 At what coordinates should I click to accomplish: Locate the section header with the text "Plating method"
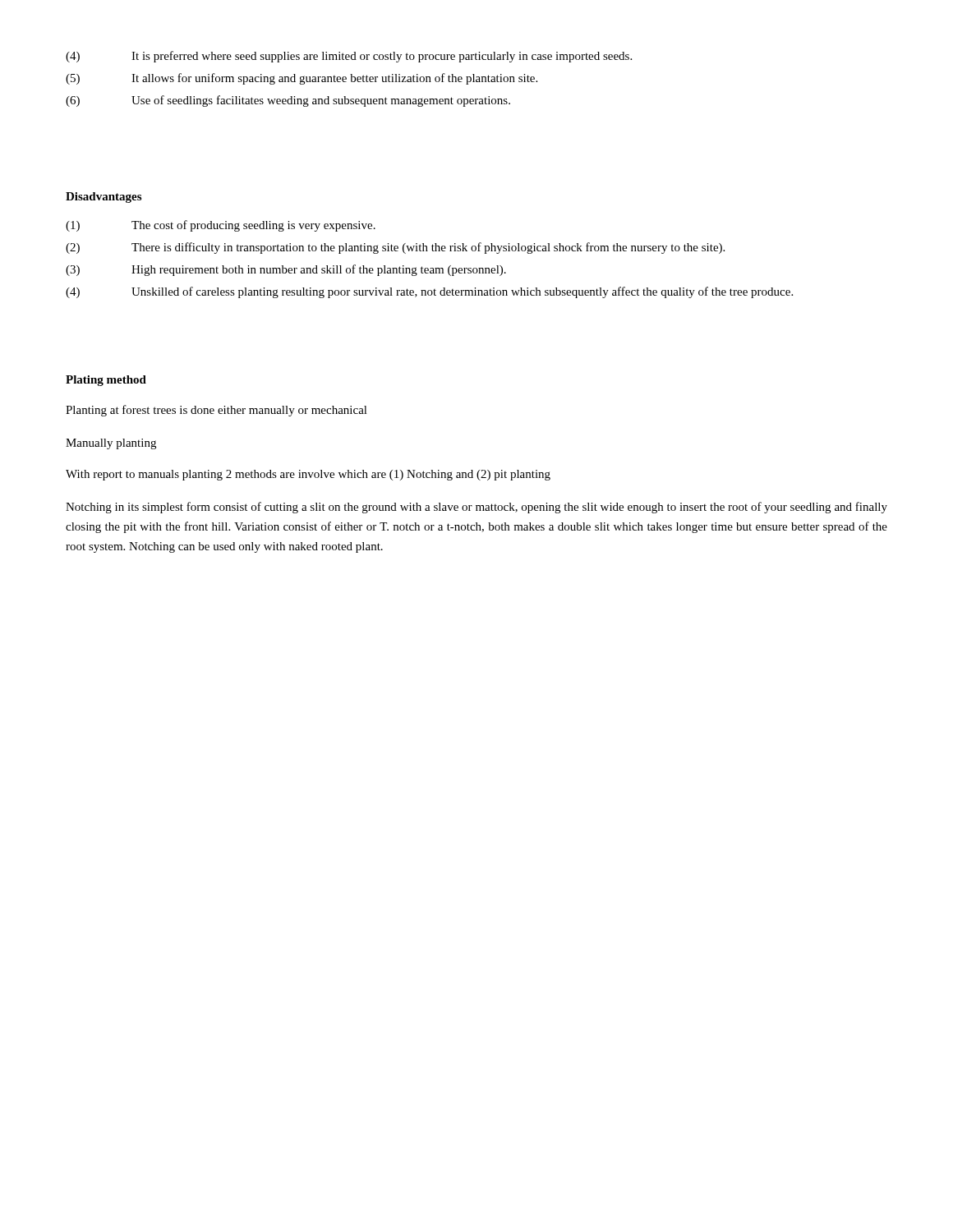pos(106,379)
